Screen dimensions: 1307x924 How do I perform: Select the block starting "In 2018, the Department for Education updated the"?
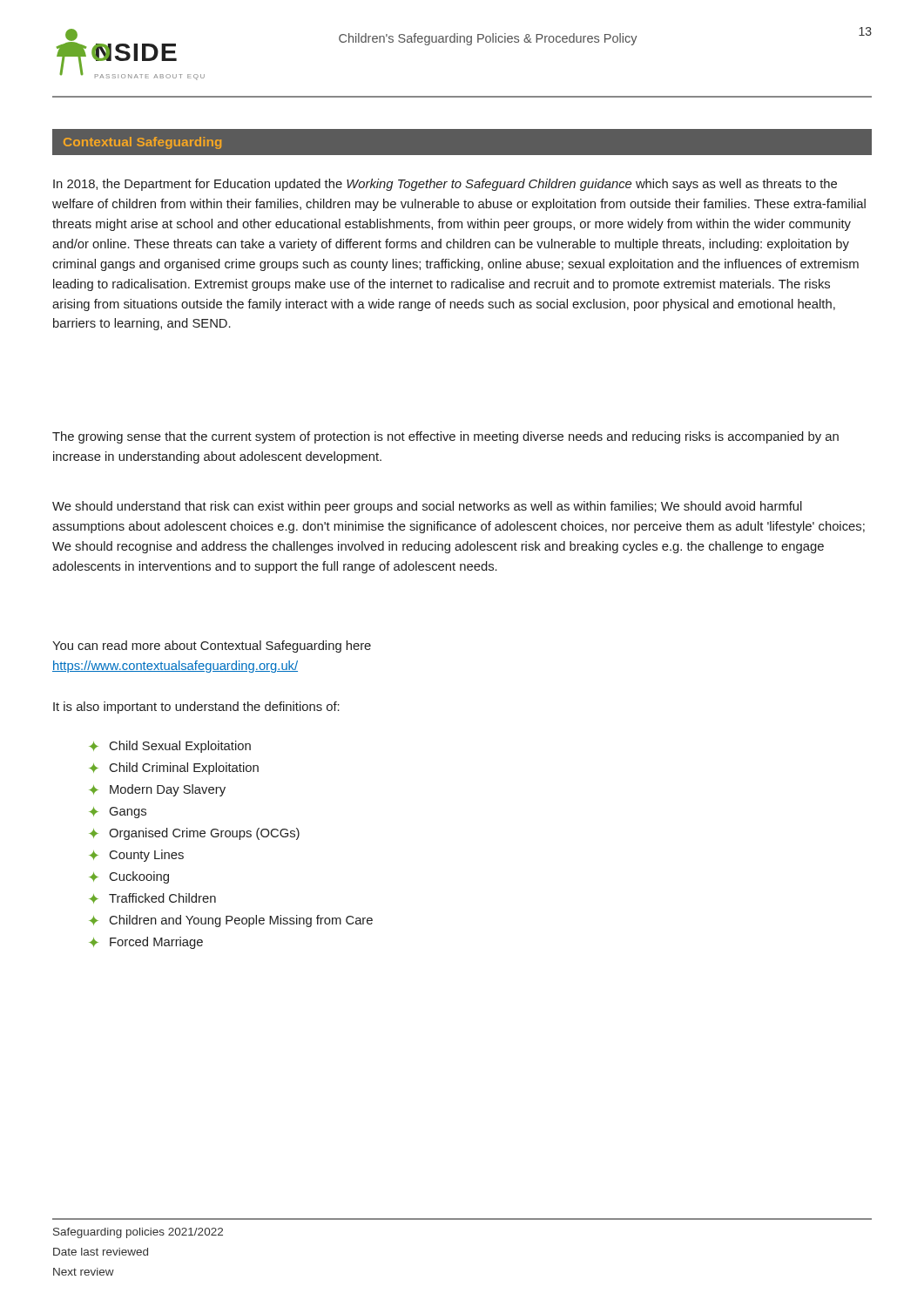(x=459, y=254)
